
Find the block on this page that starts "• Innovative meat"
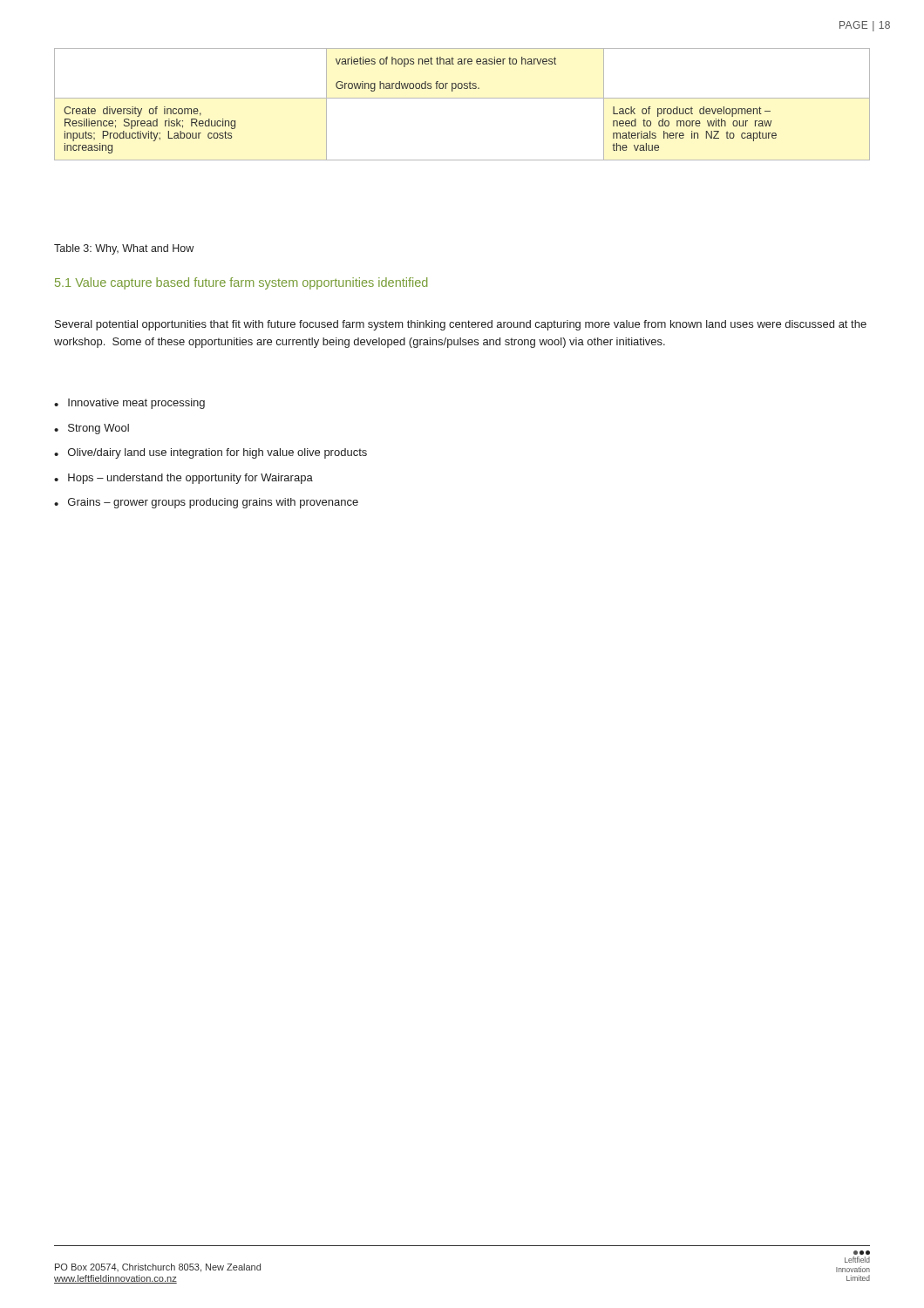pyautogui.click(x=130, y=404)
